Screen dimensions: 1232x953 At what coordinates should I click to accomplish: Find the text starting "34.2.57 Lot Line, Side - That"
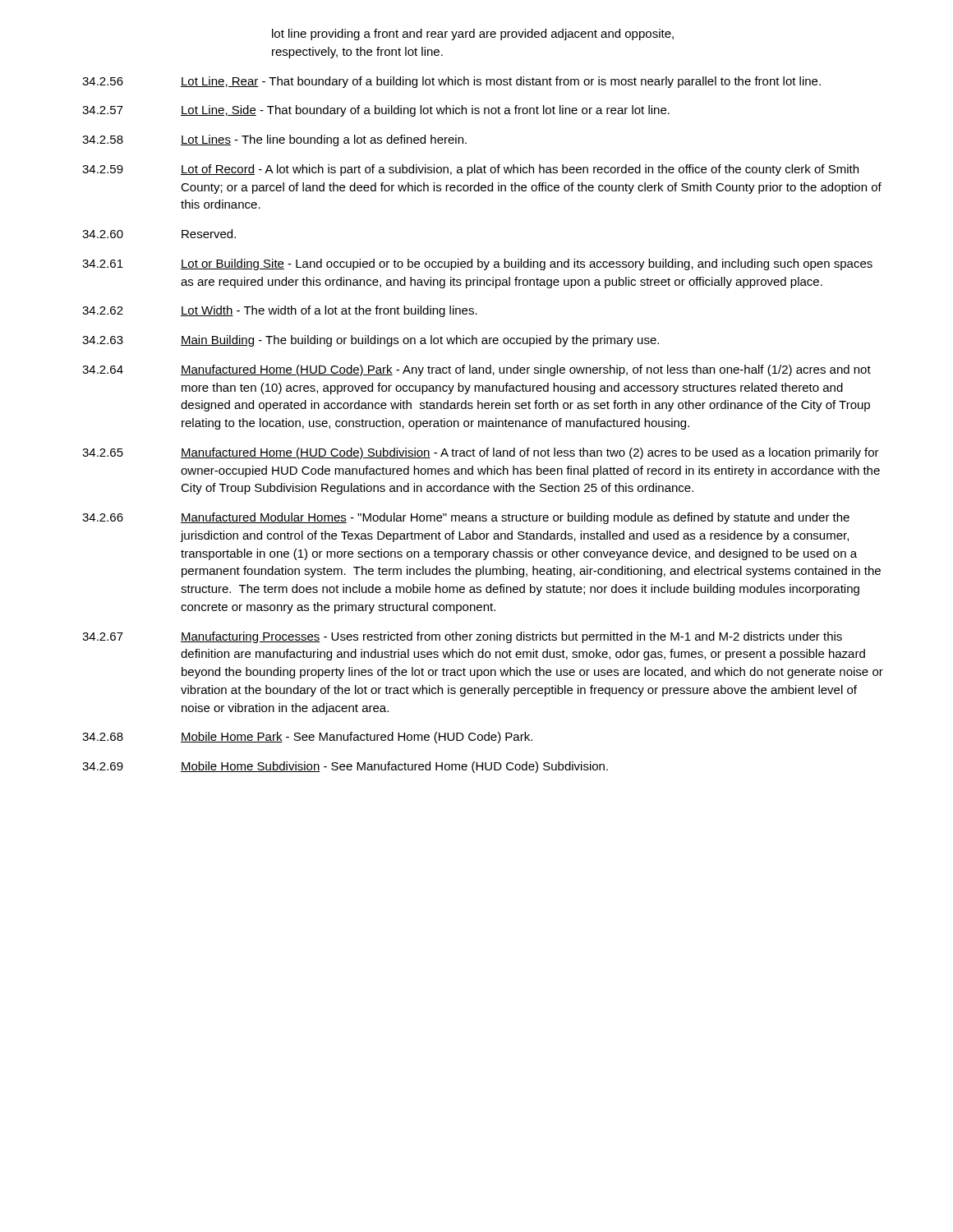tap(485, 110)
